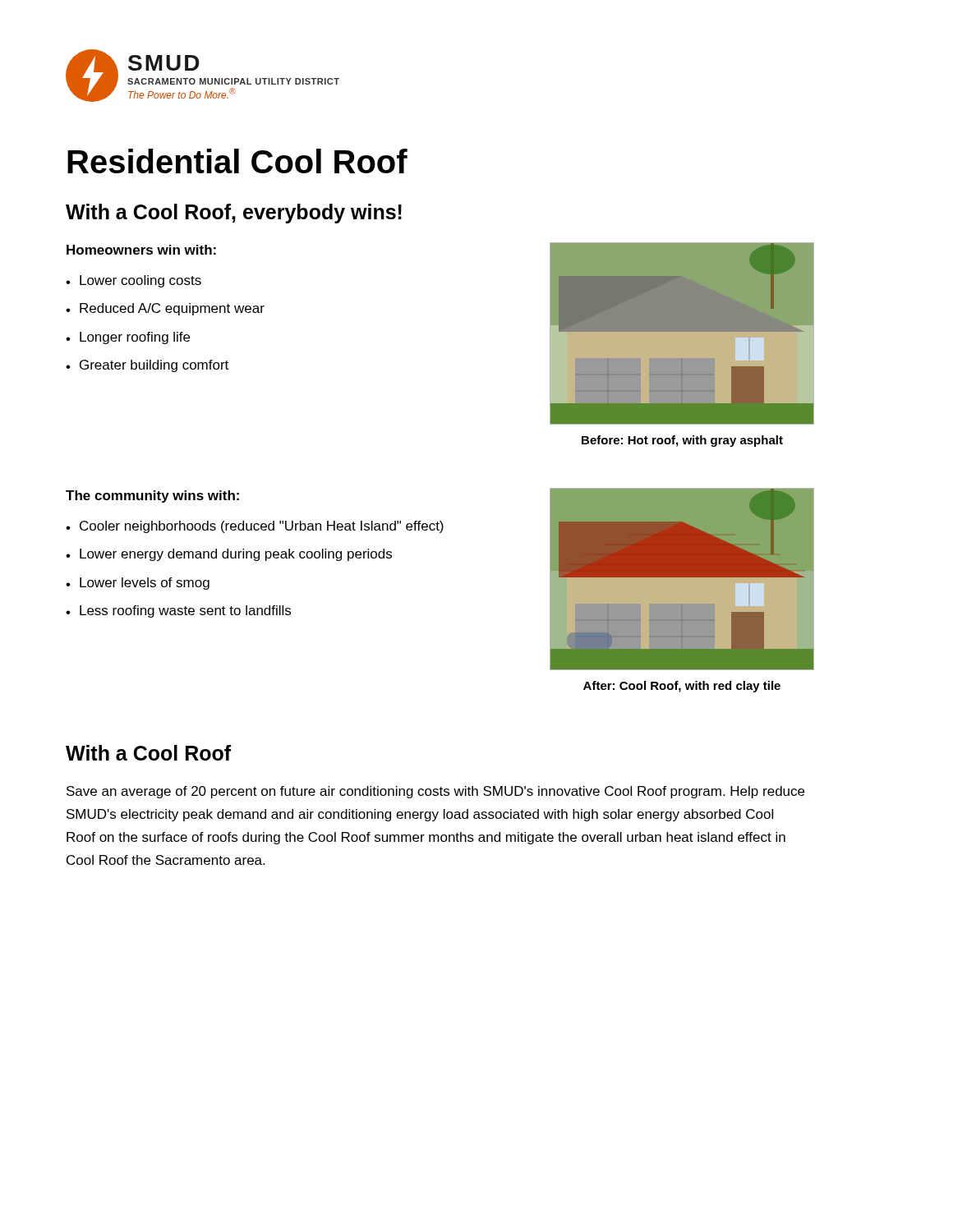Where is the passage that starts "• Cooler neighborhoods (reduced "Urban"?
Screen dimensions: 1232x953
pyautogui.click(x=255, y=527)
